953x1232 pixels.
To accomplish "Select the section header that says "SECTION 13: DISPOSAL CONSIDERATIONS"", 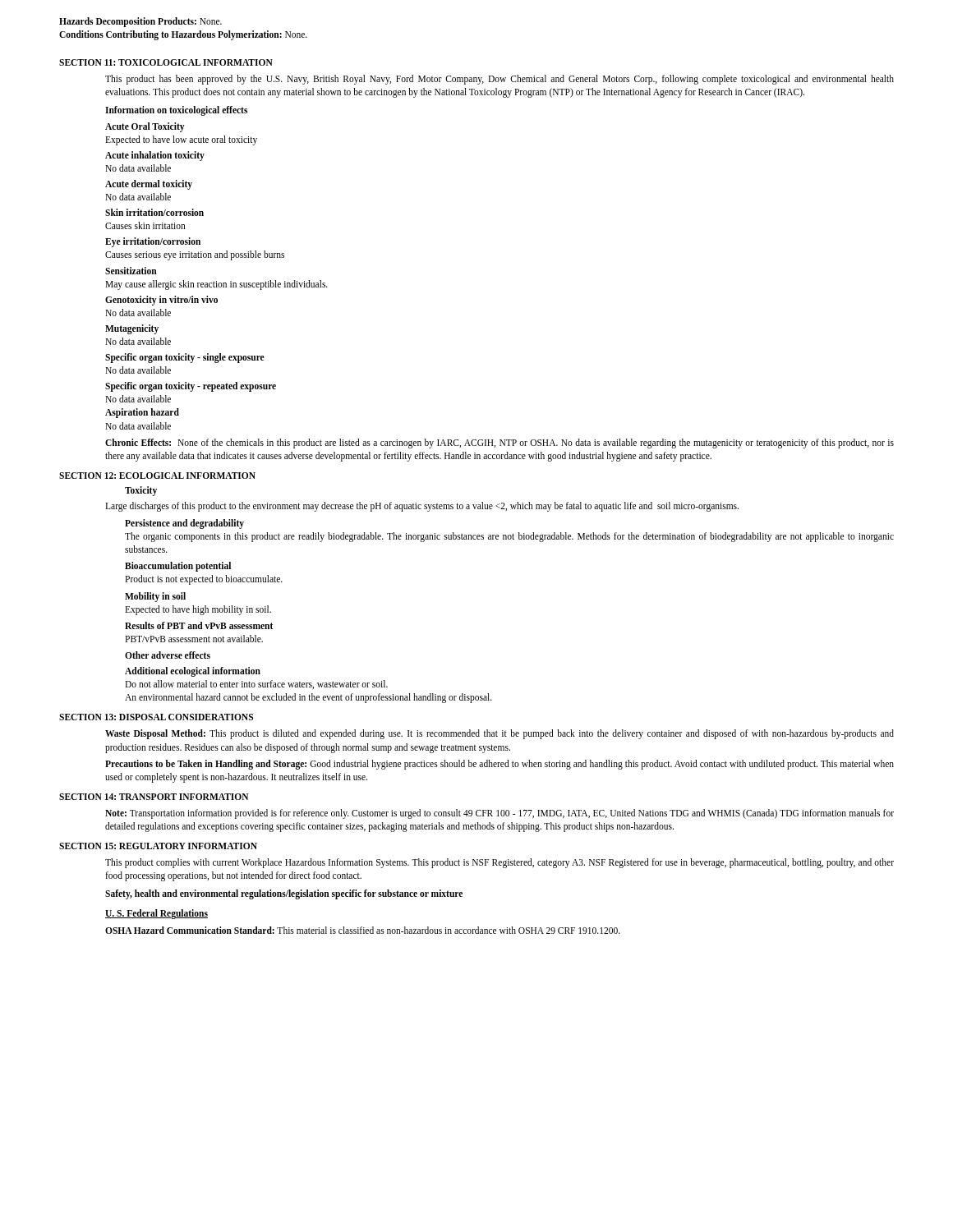I will pyautogui.click(x=156, y=717).
